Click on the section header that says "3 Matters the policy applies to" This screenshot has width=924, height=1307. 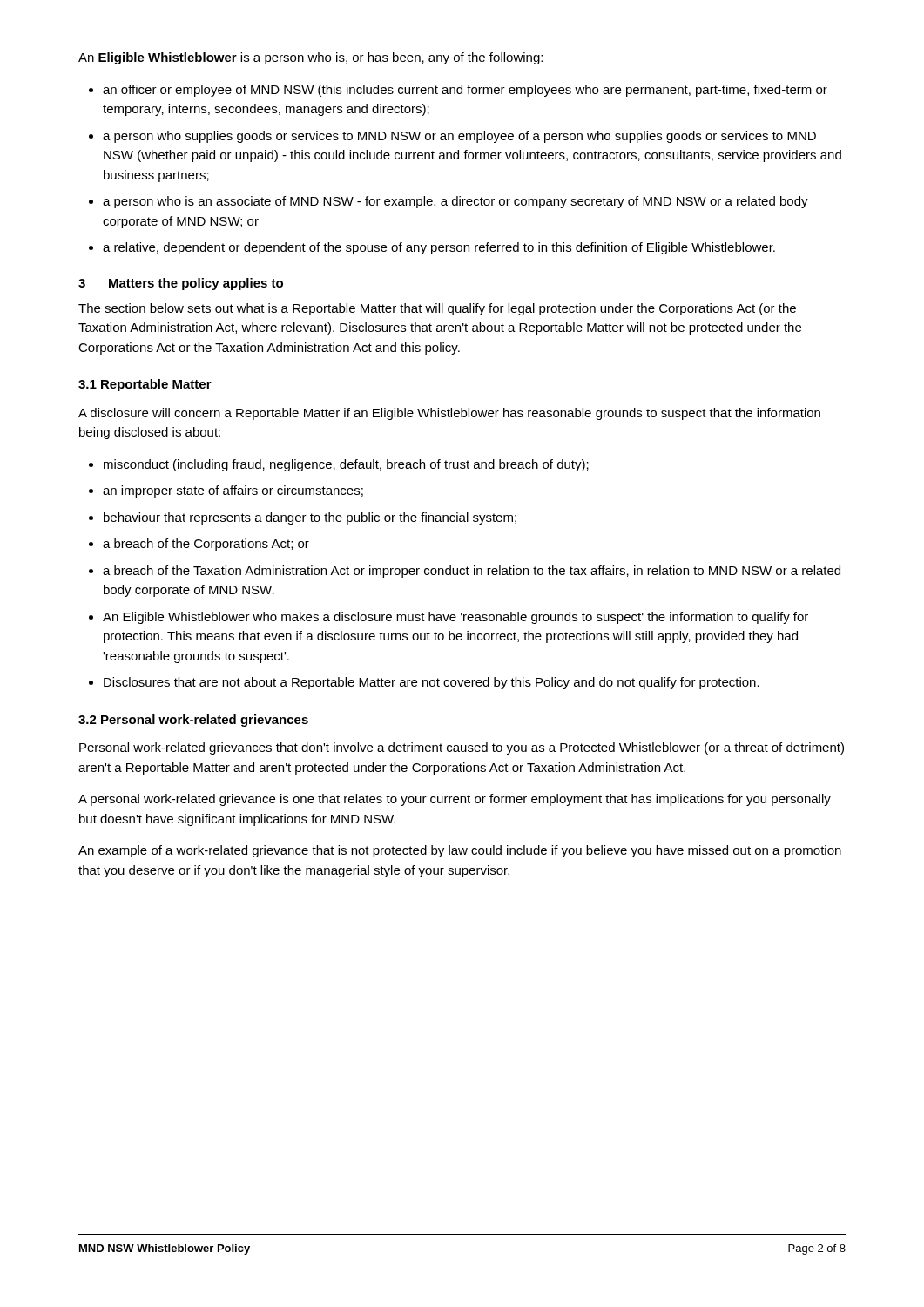[181, 284]
